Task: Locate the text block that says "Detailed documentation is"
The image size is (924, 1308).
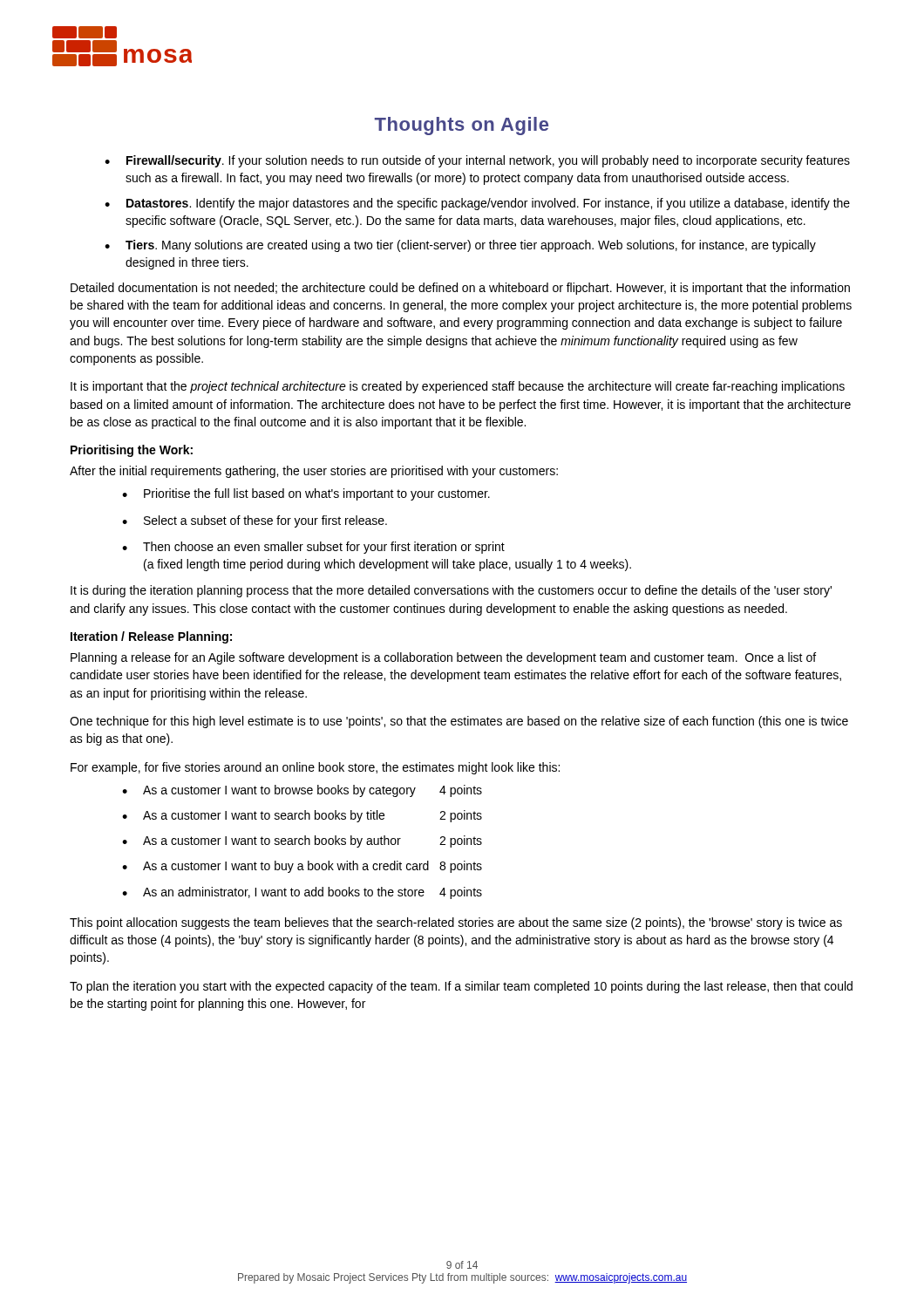Action: pos(461,323)
